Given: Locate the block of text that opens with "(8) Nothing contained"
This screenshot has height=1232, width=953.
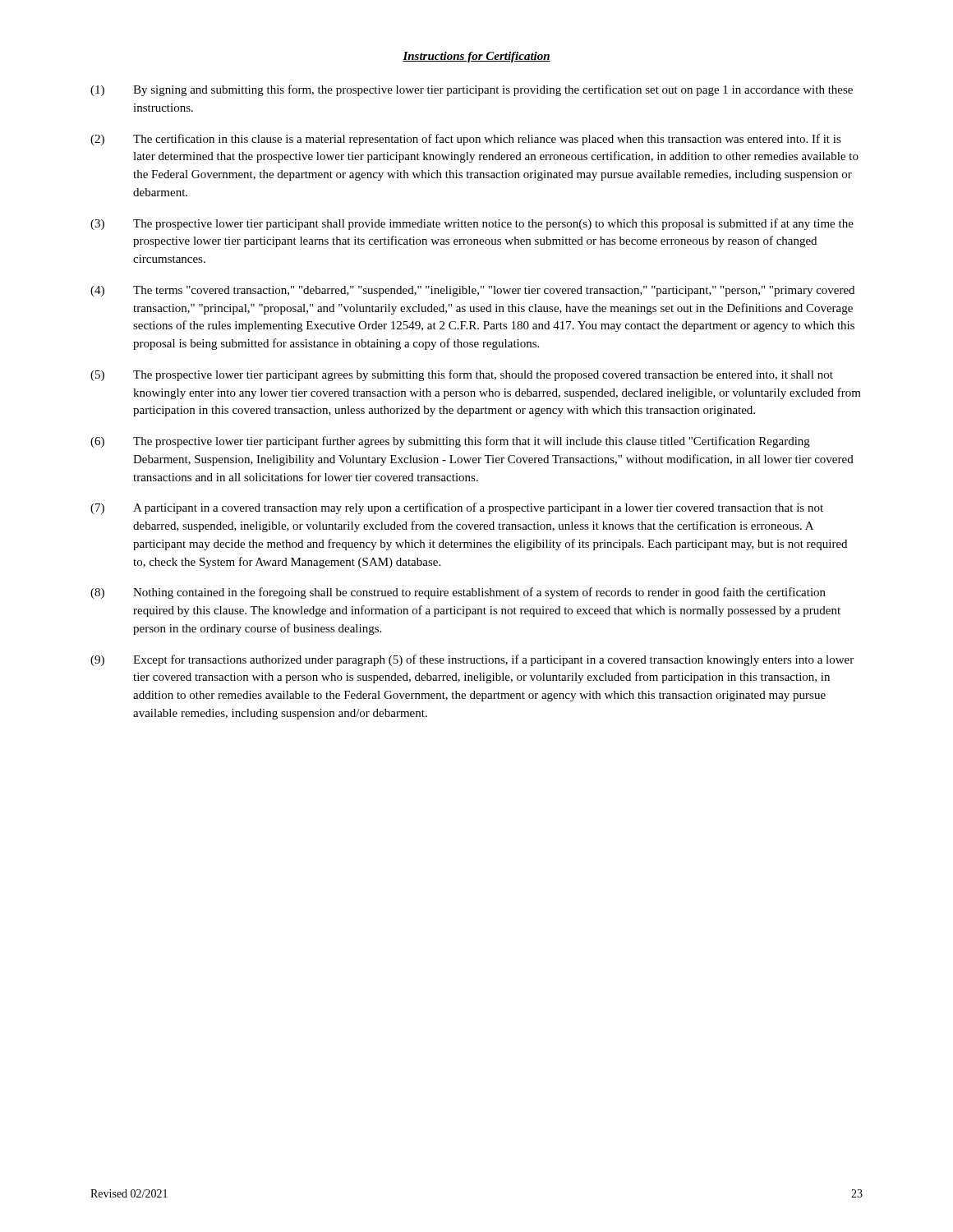Looking at the screenshot, I should [x=476, y=611].
